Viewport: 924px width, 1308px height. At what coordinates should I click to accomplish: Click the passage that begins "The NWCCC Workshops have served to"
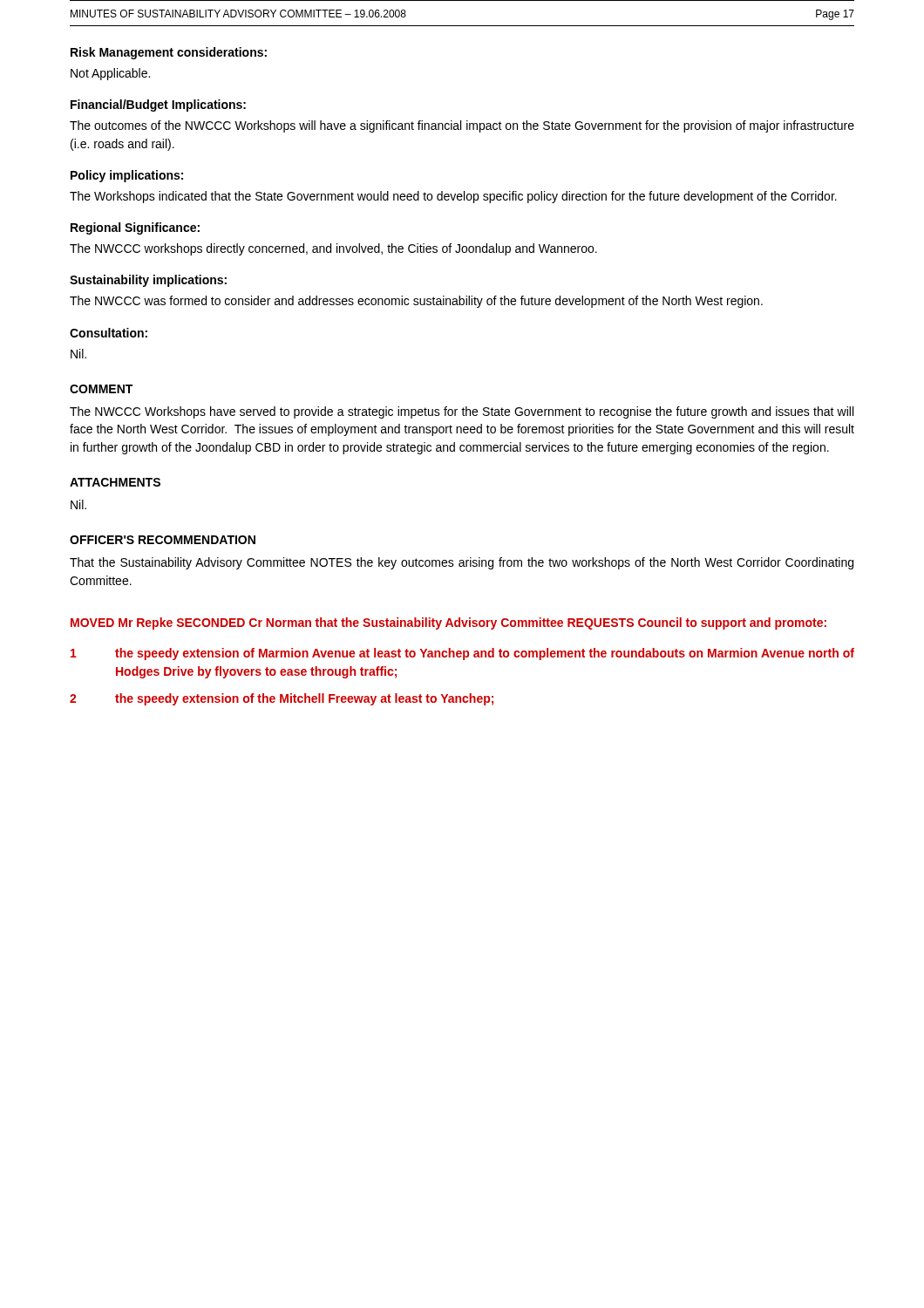tap(462, 429)
